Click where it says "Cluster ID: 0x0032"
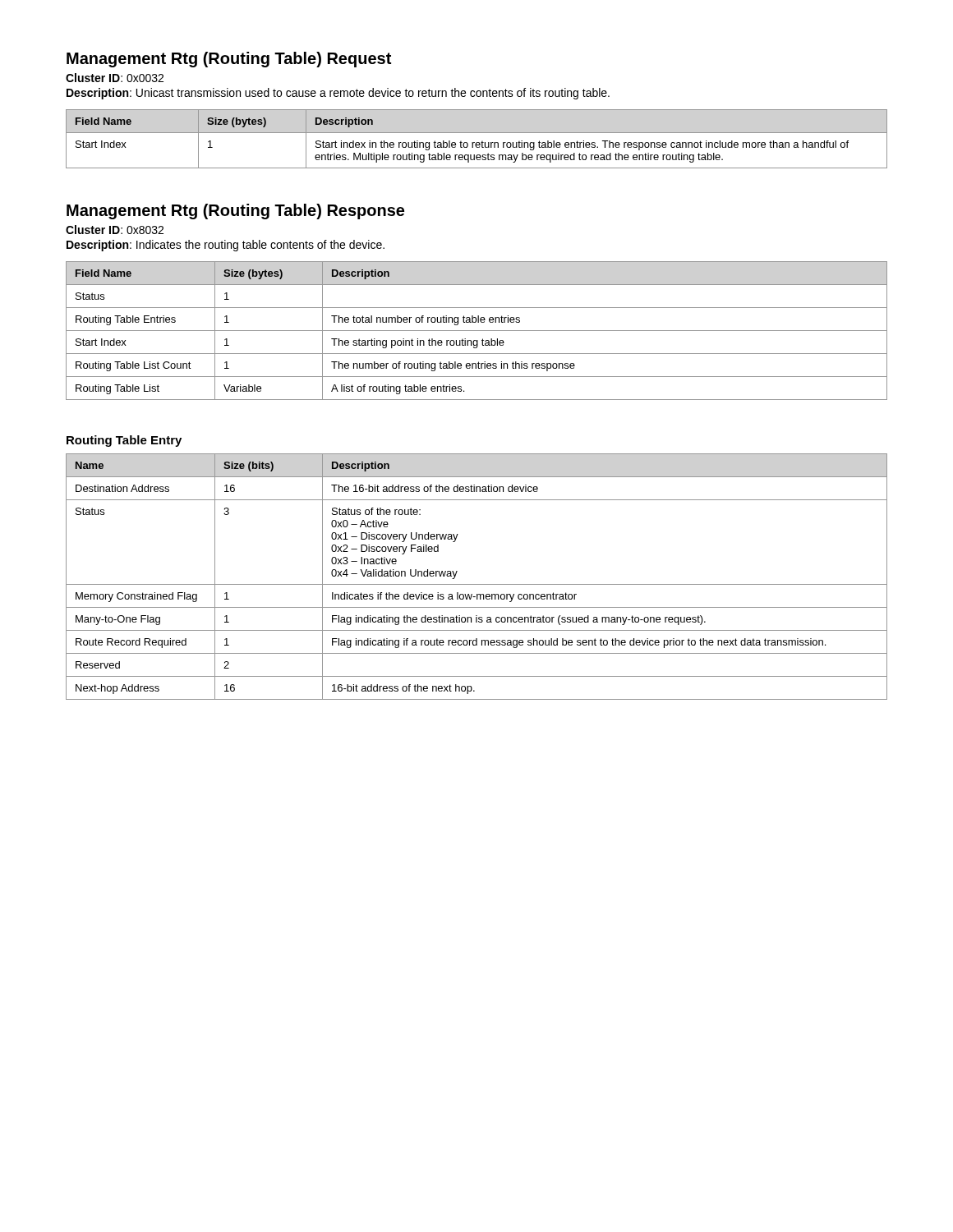Screen dimensions: 1232x953 click(x=115, y=78)
